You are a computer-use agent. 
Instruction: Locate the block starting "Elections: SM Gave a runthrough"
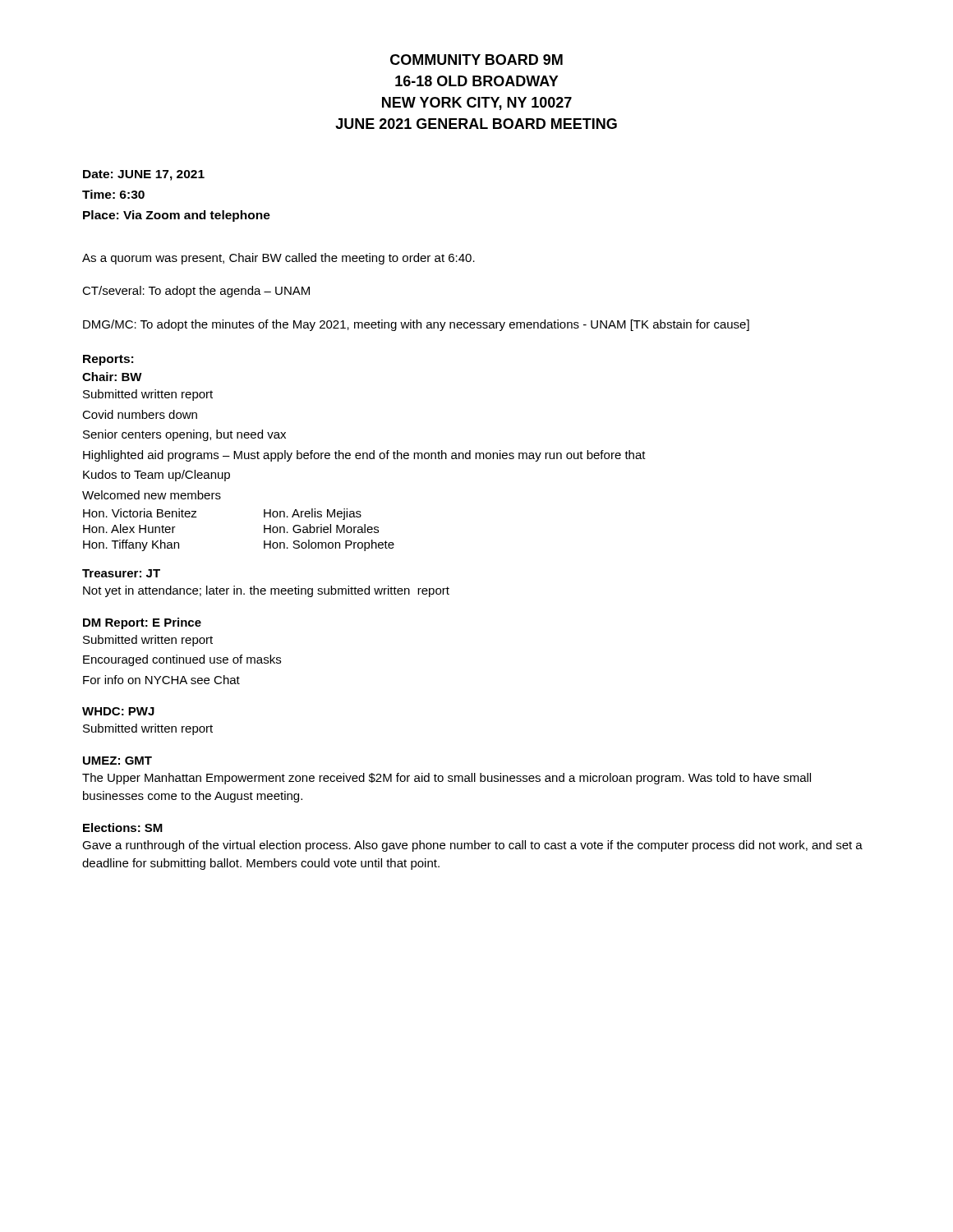476,847
